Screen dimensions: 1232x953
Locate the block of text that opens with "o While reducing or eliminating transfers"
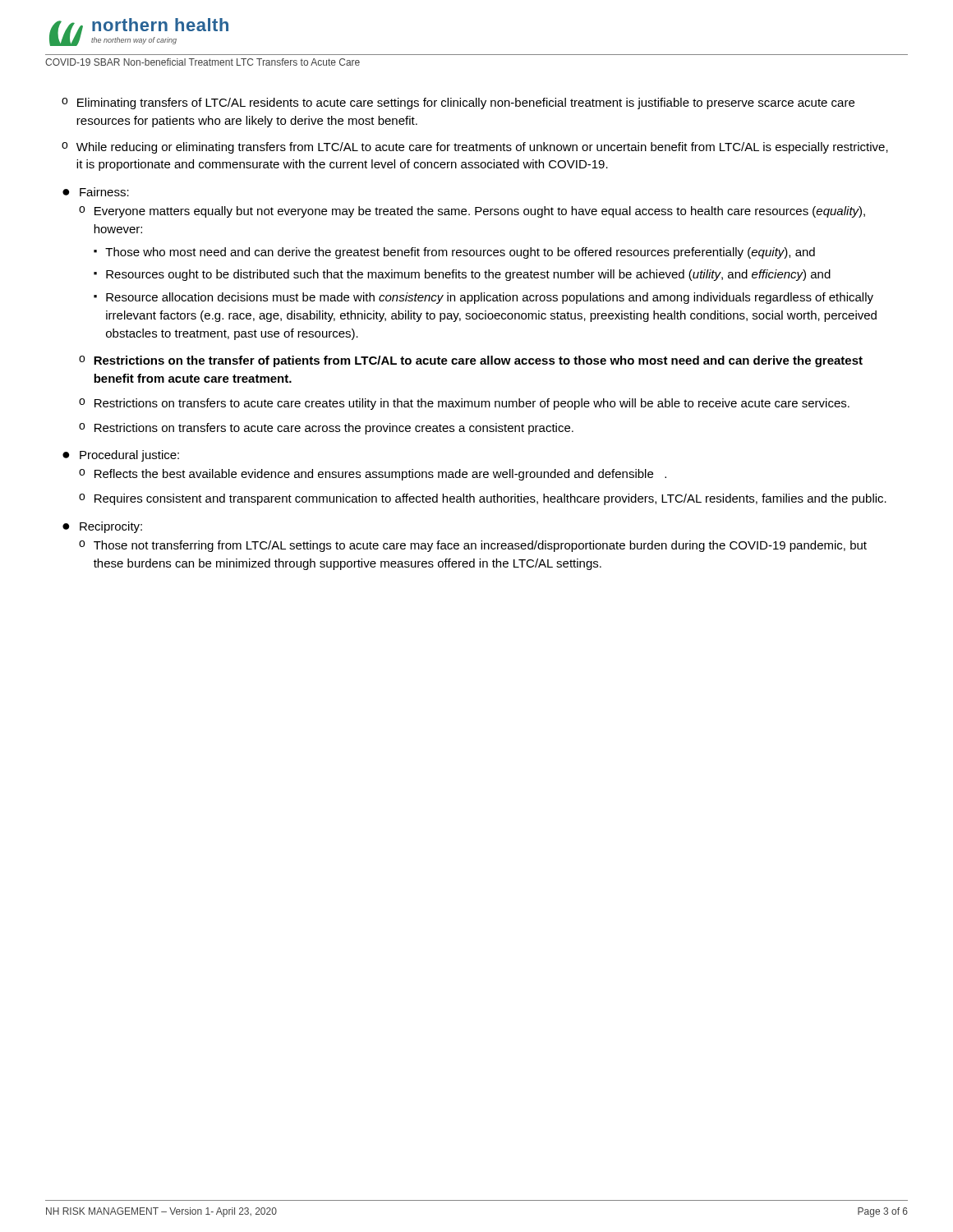(x=476, y=155)
